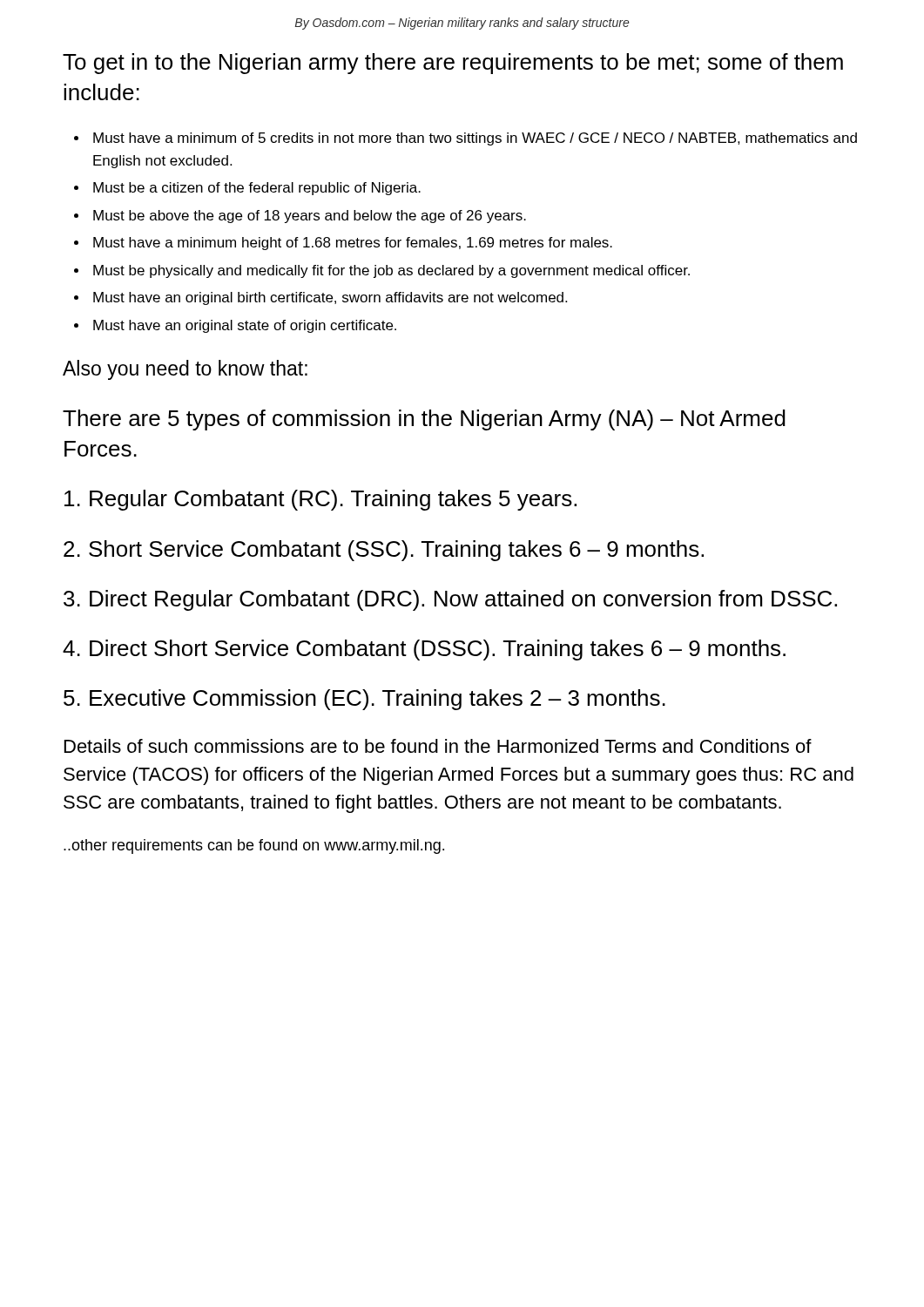This screenshot has width=924, height=1307.
Task: Select the text containing "Regular Combatant (RC). Training takes 5 years."
Action: click(x=321, y=499)
